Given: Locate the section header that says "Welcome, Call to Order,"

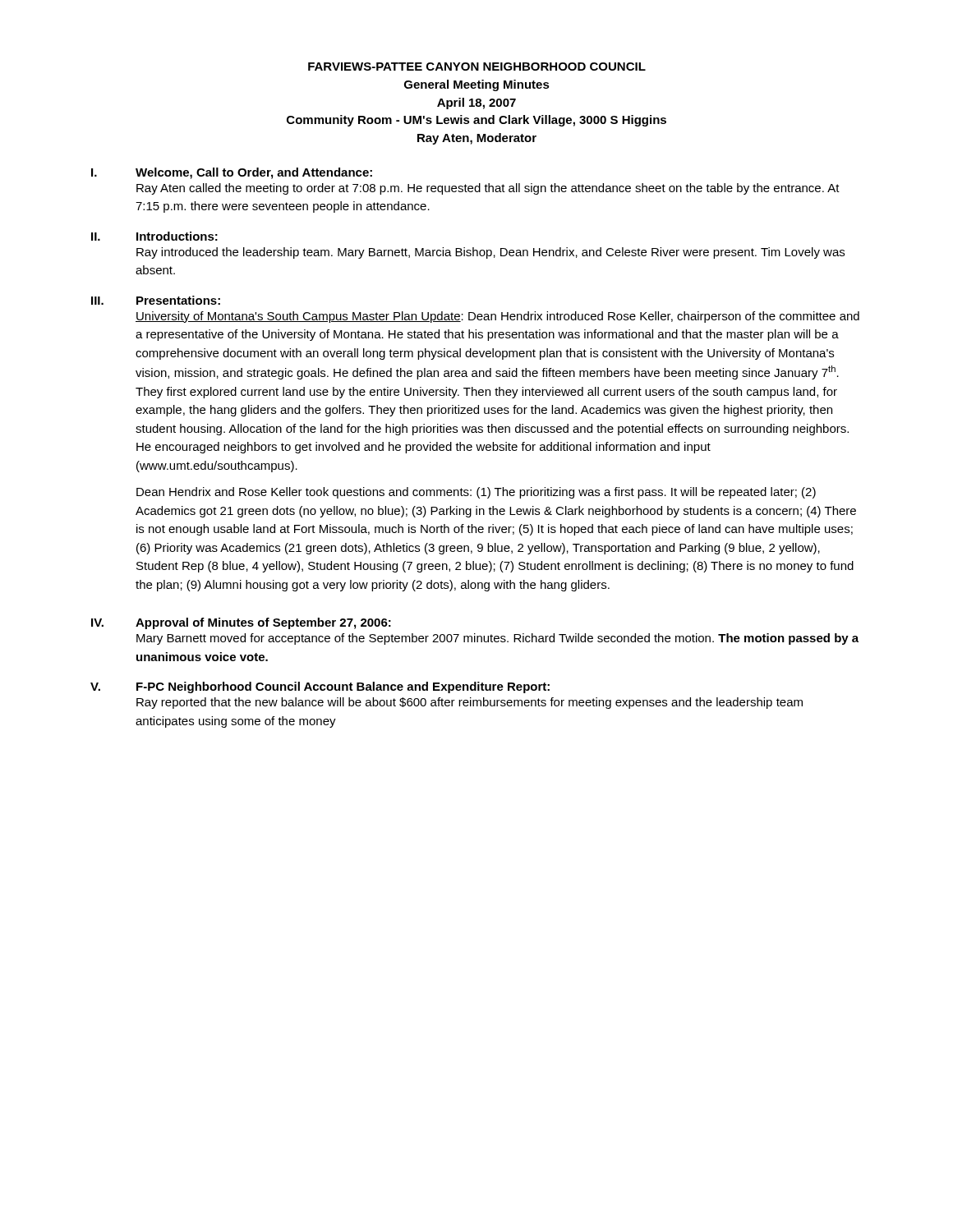Looking at the screenshot, I should pos(254,172).
